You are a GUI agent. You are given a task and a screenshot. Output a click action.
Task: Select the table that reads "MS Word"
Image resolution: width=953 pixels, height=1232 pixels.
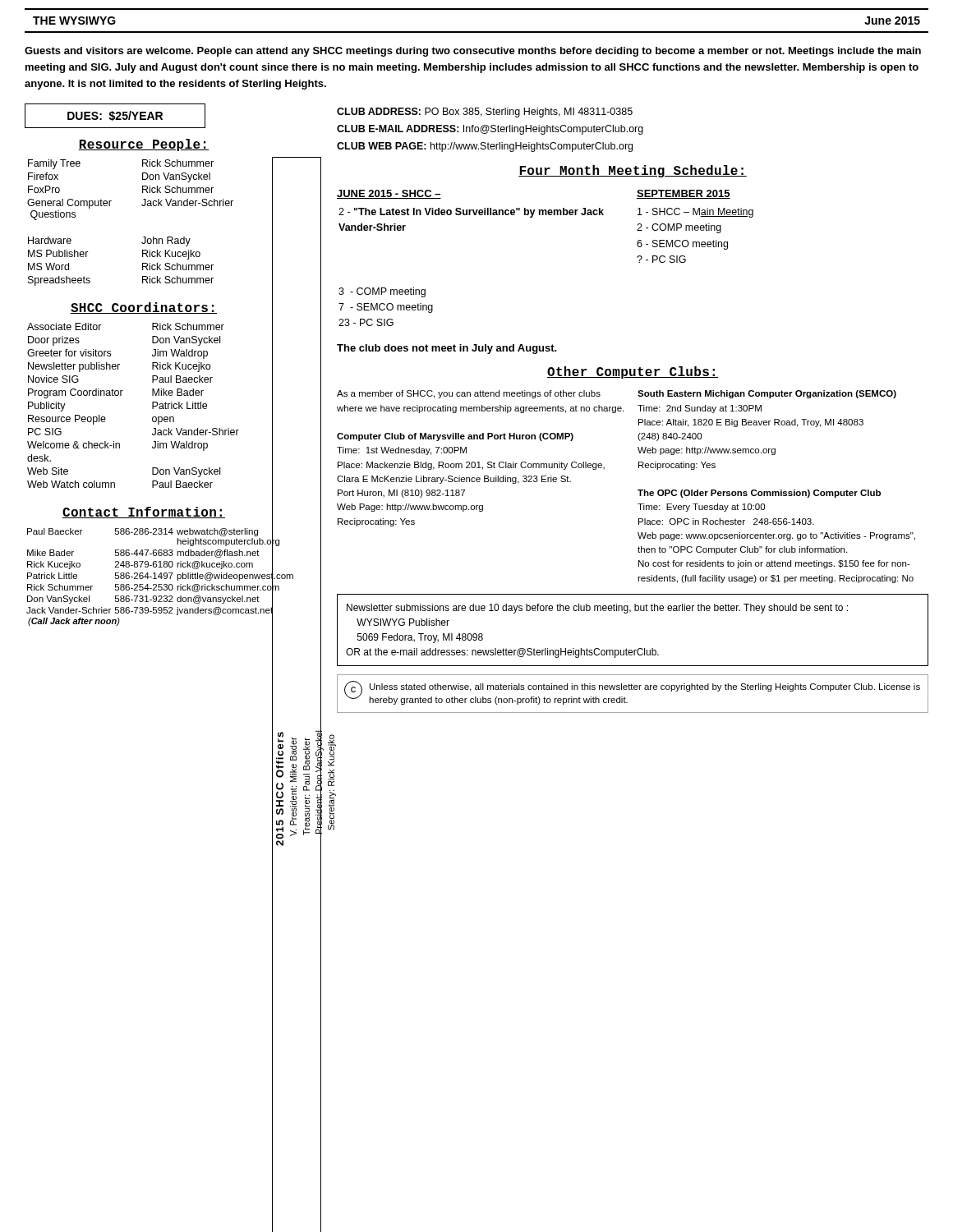[144, 222]
